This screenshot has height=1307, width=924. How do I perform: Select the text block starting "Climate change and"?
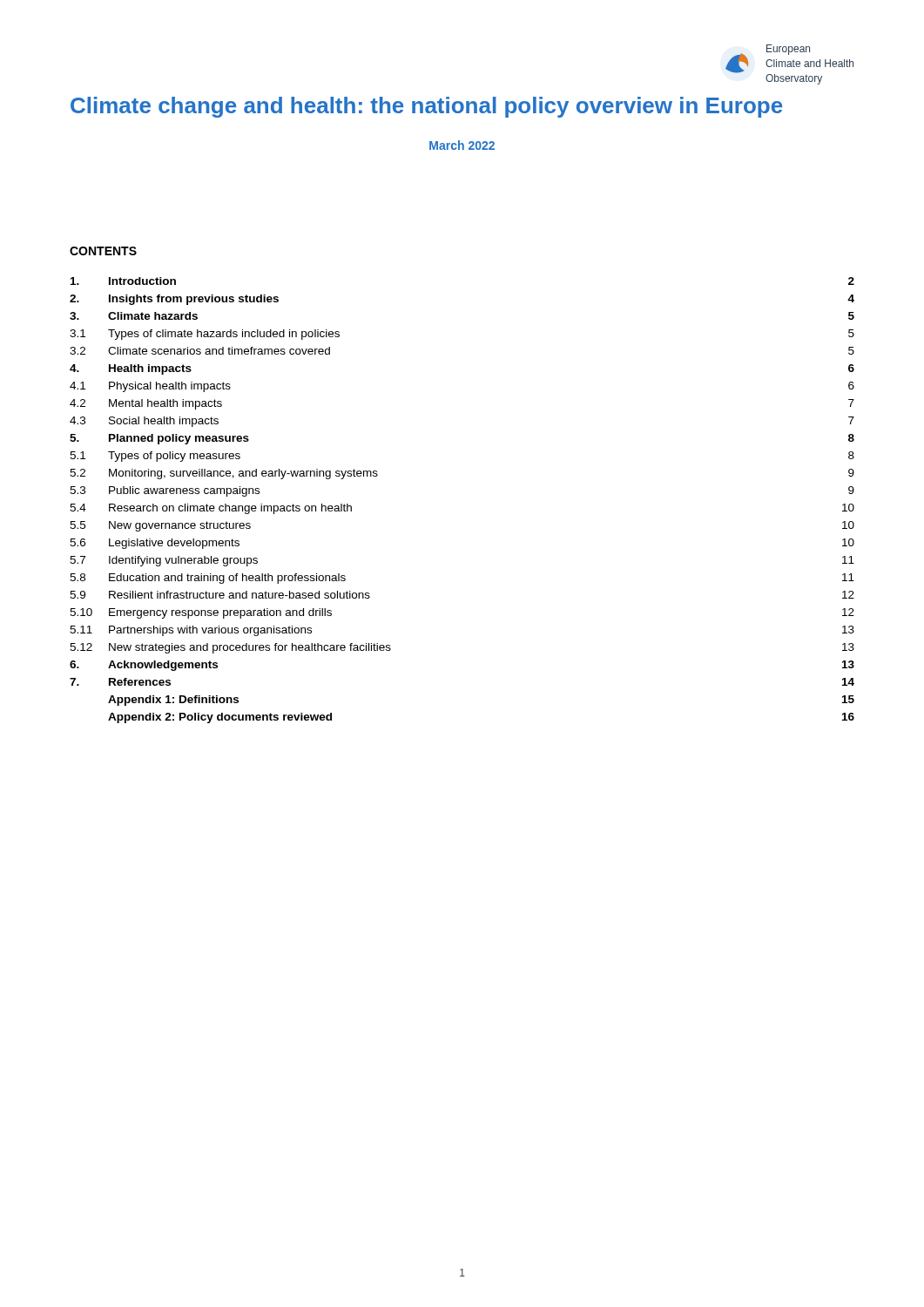click(x=426, y=105)
